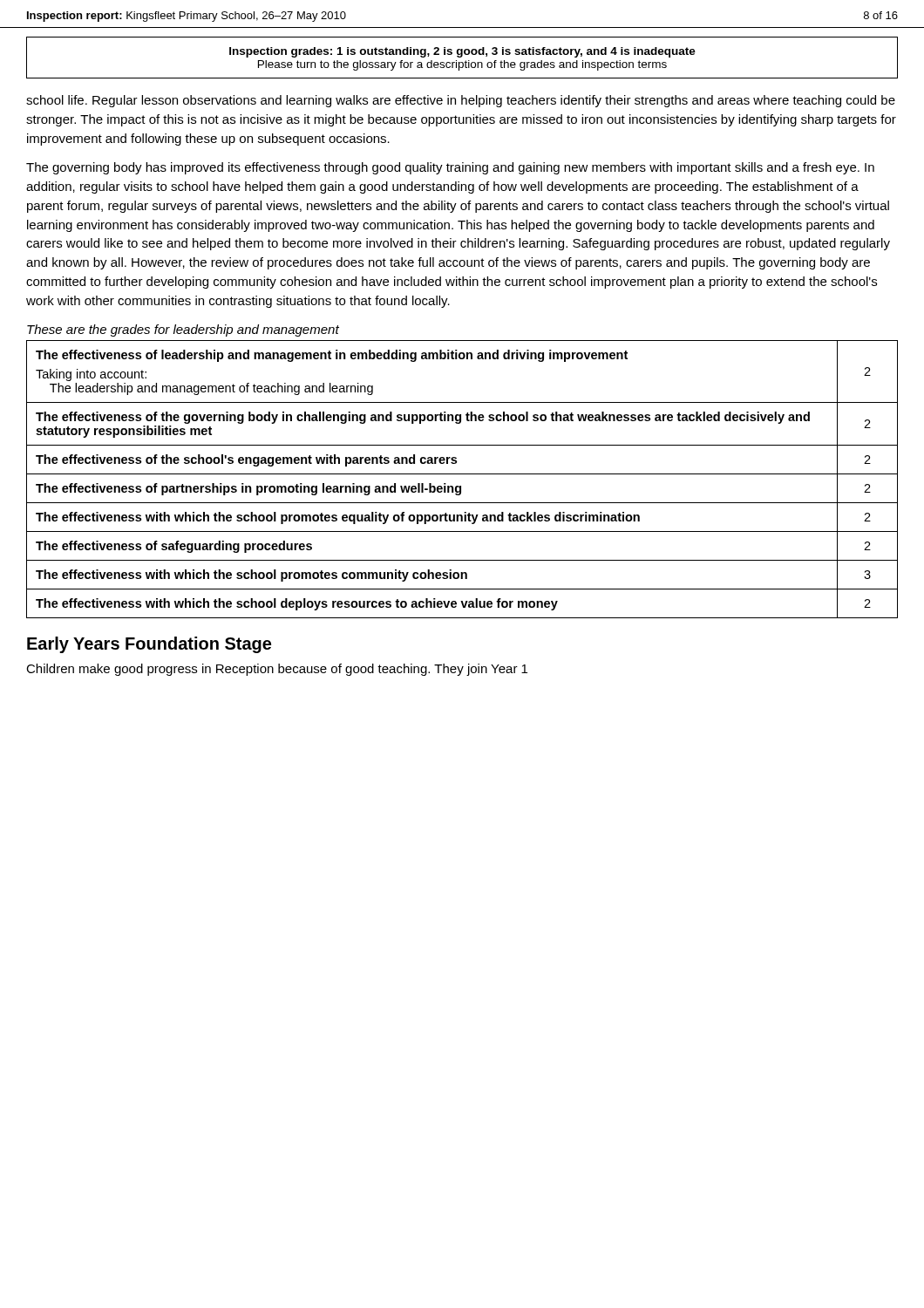Click on the text block with the text "The governing body has improved"
Screen dimensions: 1308x924
click(x=458, y=234)
